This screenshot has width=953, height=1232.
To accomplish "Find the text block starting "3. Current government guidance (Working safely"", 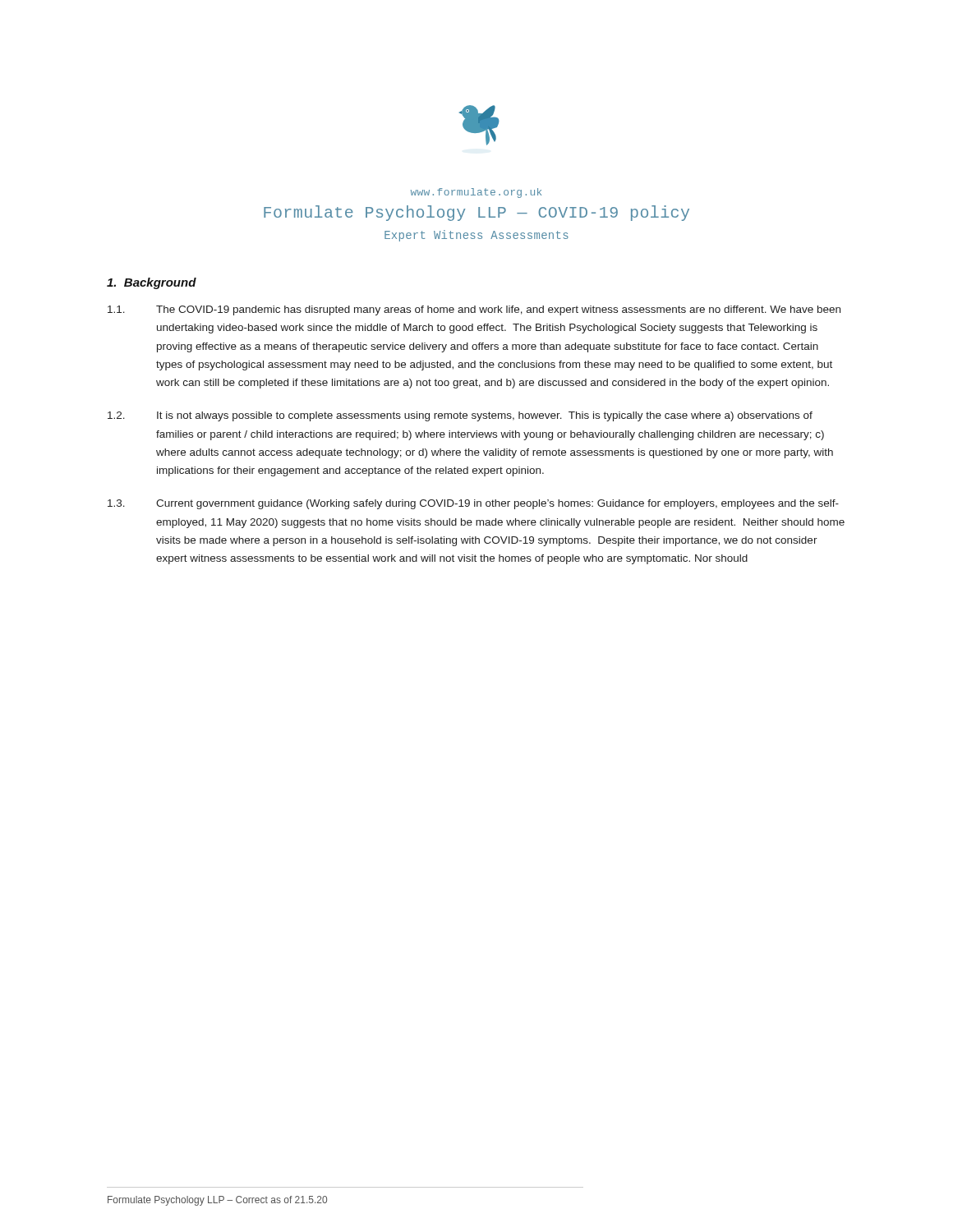I will pos(476,531).
